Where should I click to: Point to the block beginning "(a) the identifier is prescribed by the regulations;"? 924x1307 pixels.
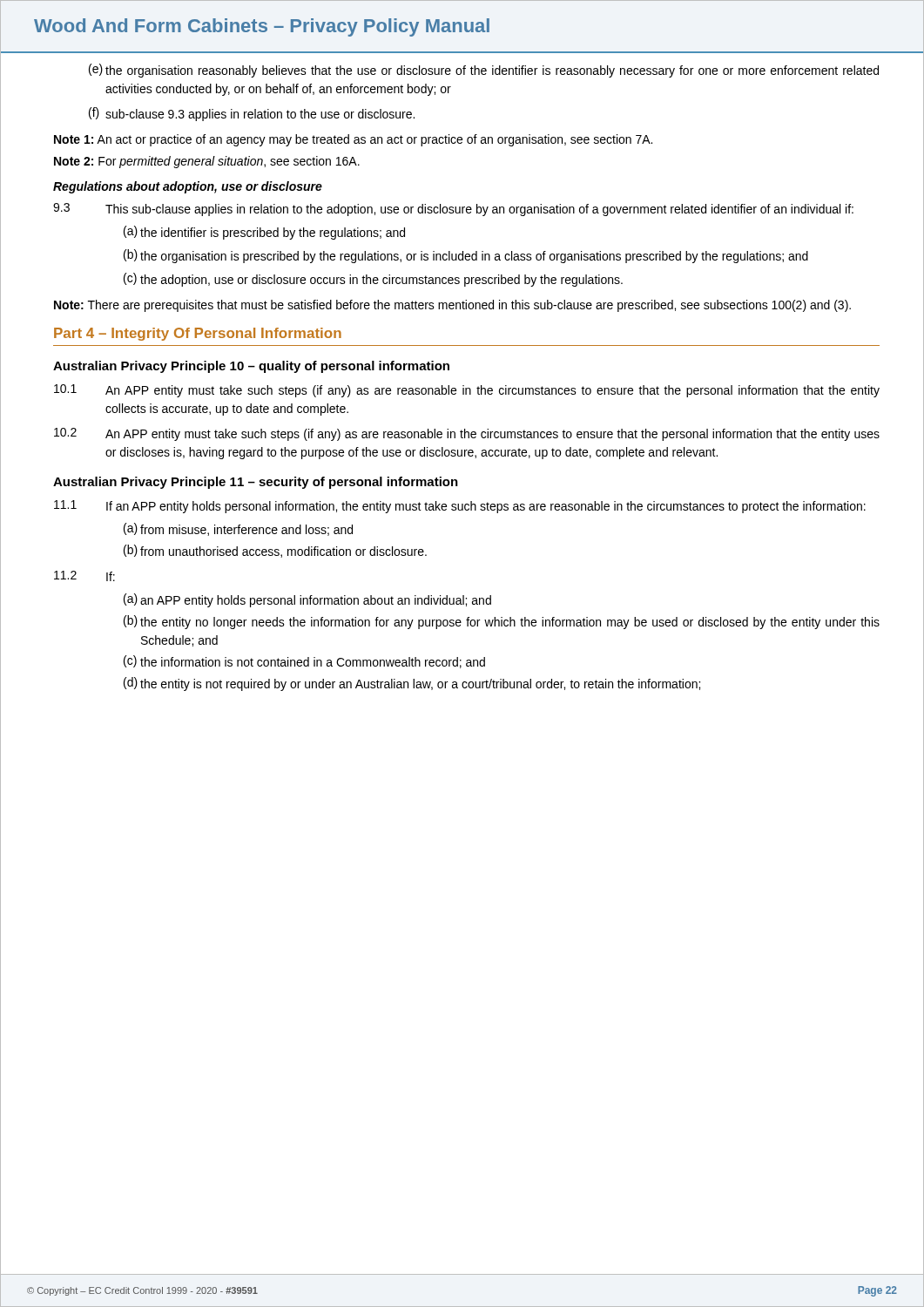pos(264,233)
